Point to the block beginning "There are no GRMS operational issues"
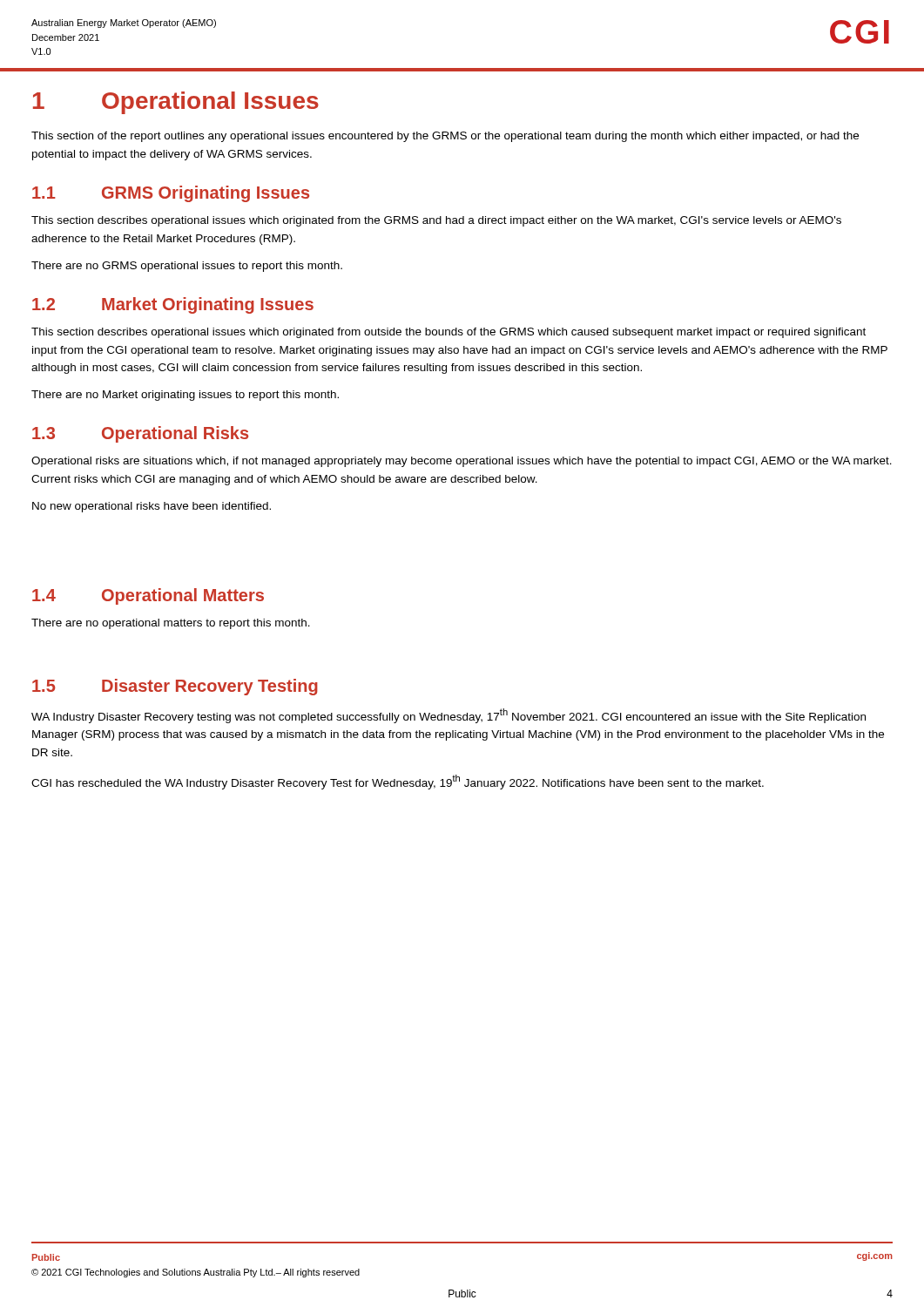The width and height of the screenshot is (924, 1307). tap(187, 265)
